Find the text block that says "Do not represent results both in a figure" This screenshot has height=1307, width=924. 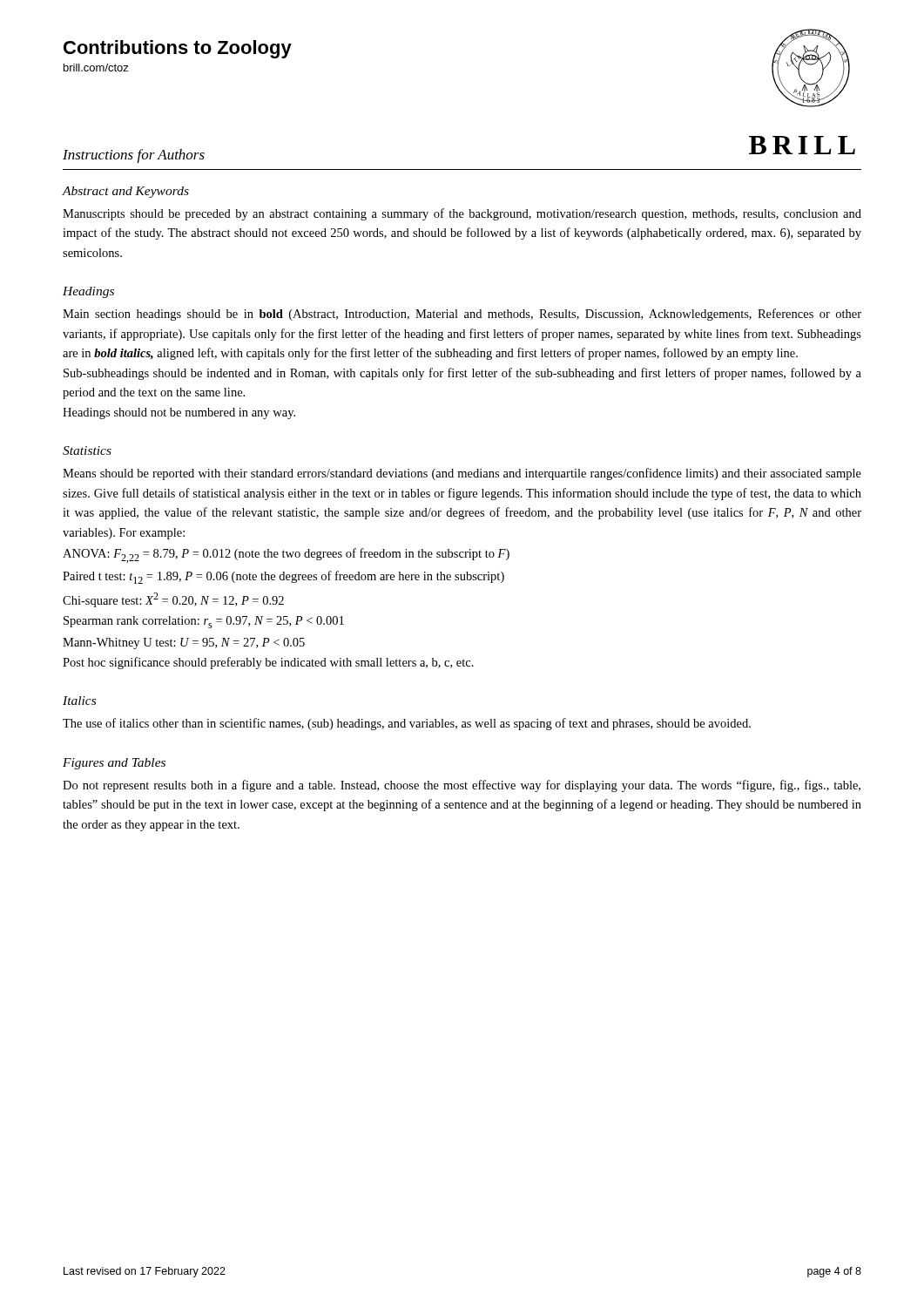pyautogui.click(x=462, y=805)
